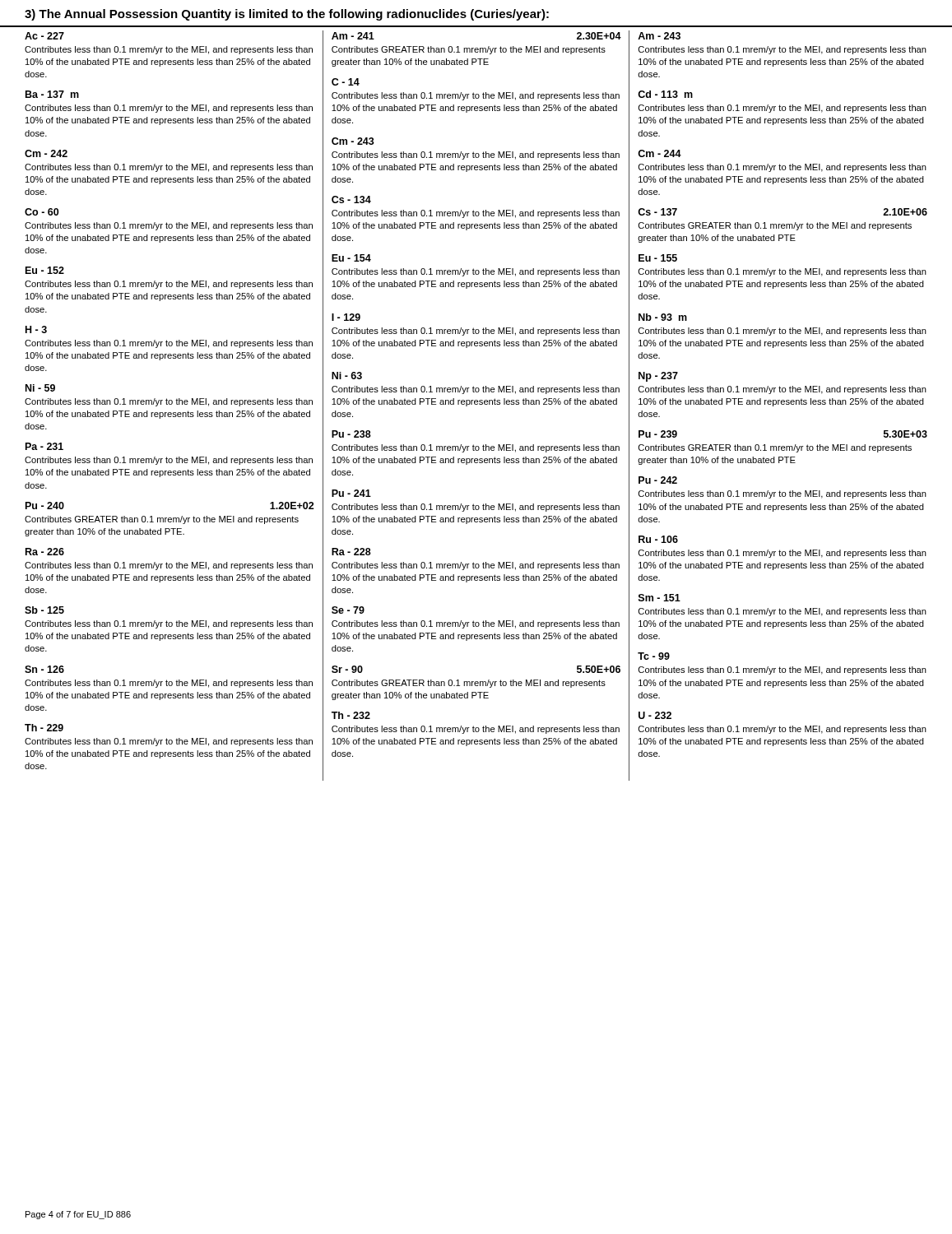Select the text block with the text "Am - 2412.30E+04 Contributes GREATER than"

[476, 49]
